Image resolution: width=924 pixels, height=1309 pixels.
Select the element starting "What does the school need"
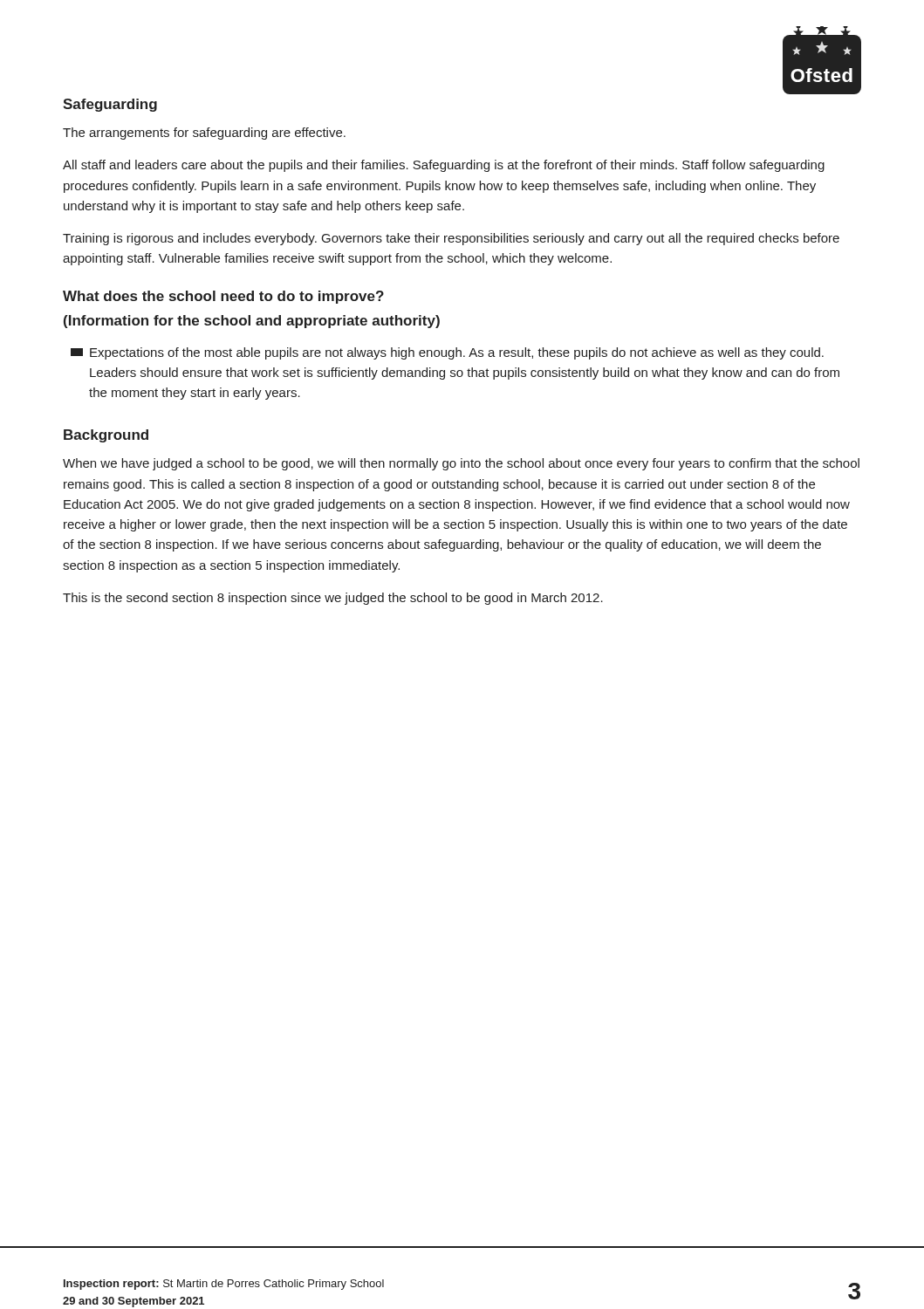224,296
